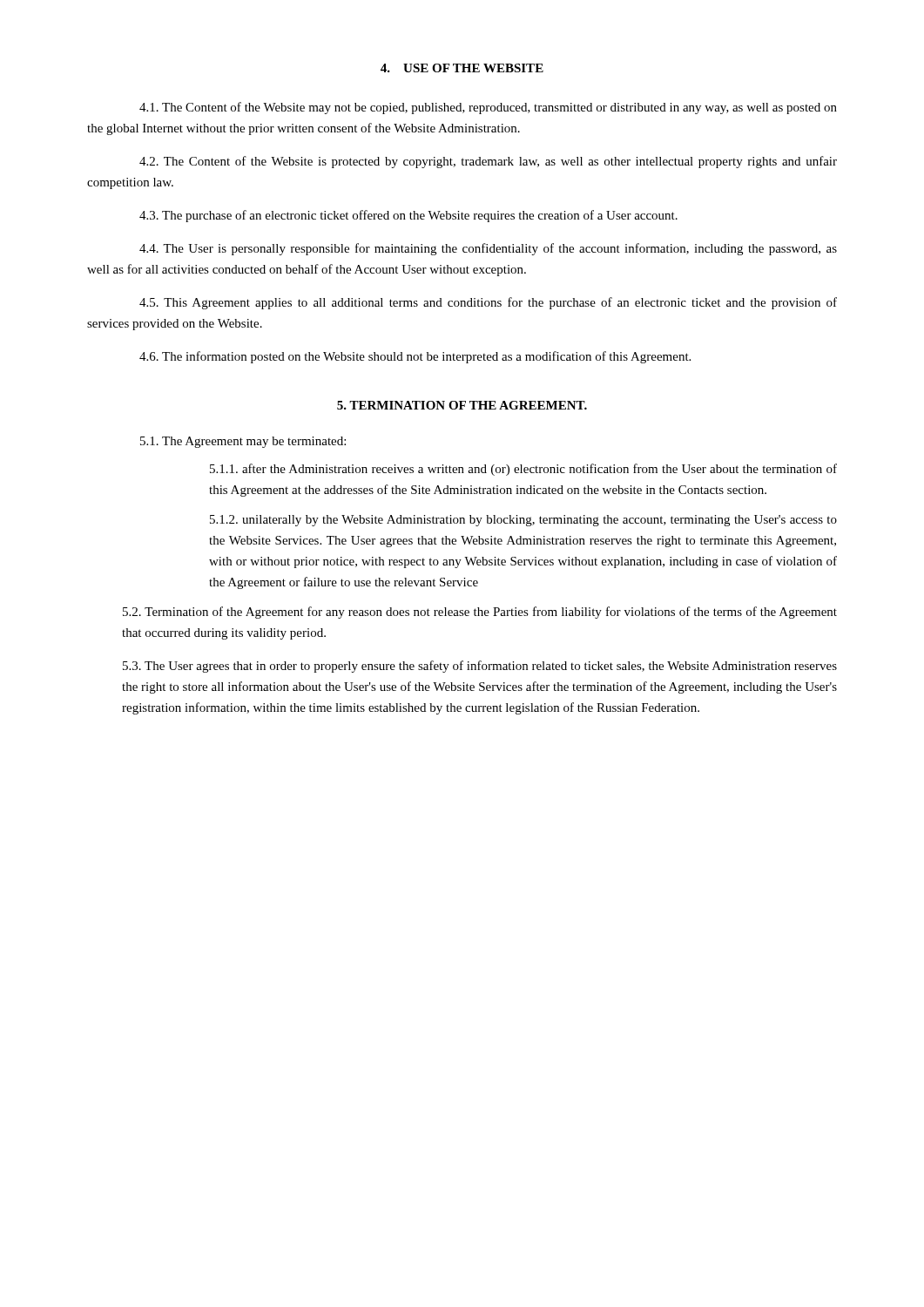
Task: Select the text starting "2. The Content"
Action: (x=462, y=170)
